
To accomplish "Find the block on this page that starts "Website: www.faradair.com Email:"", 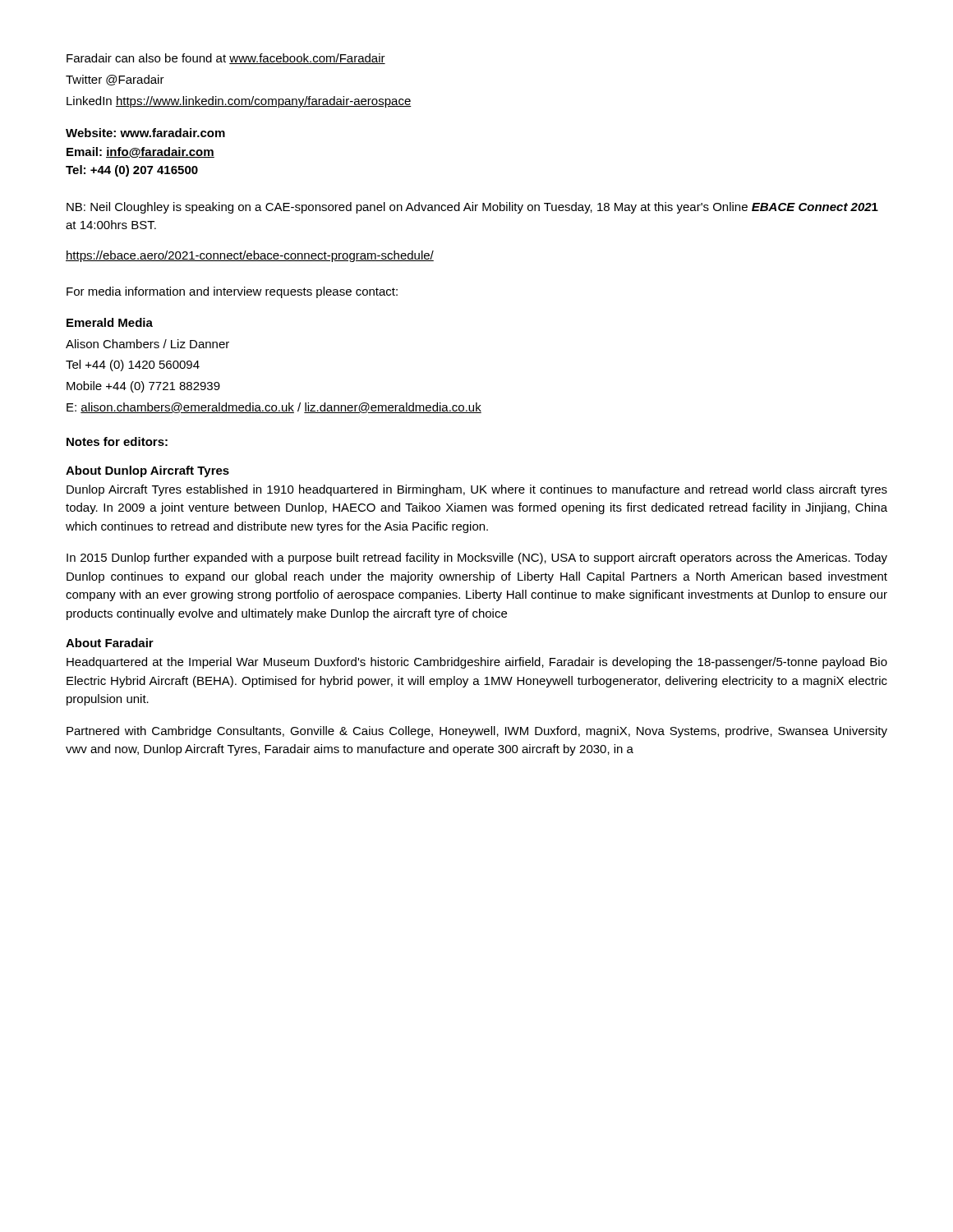I will point(145,133).
